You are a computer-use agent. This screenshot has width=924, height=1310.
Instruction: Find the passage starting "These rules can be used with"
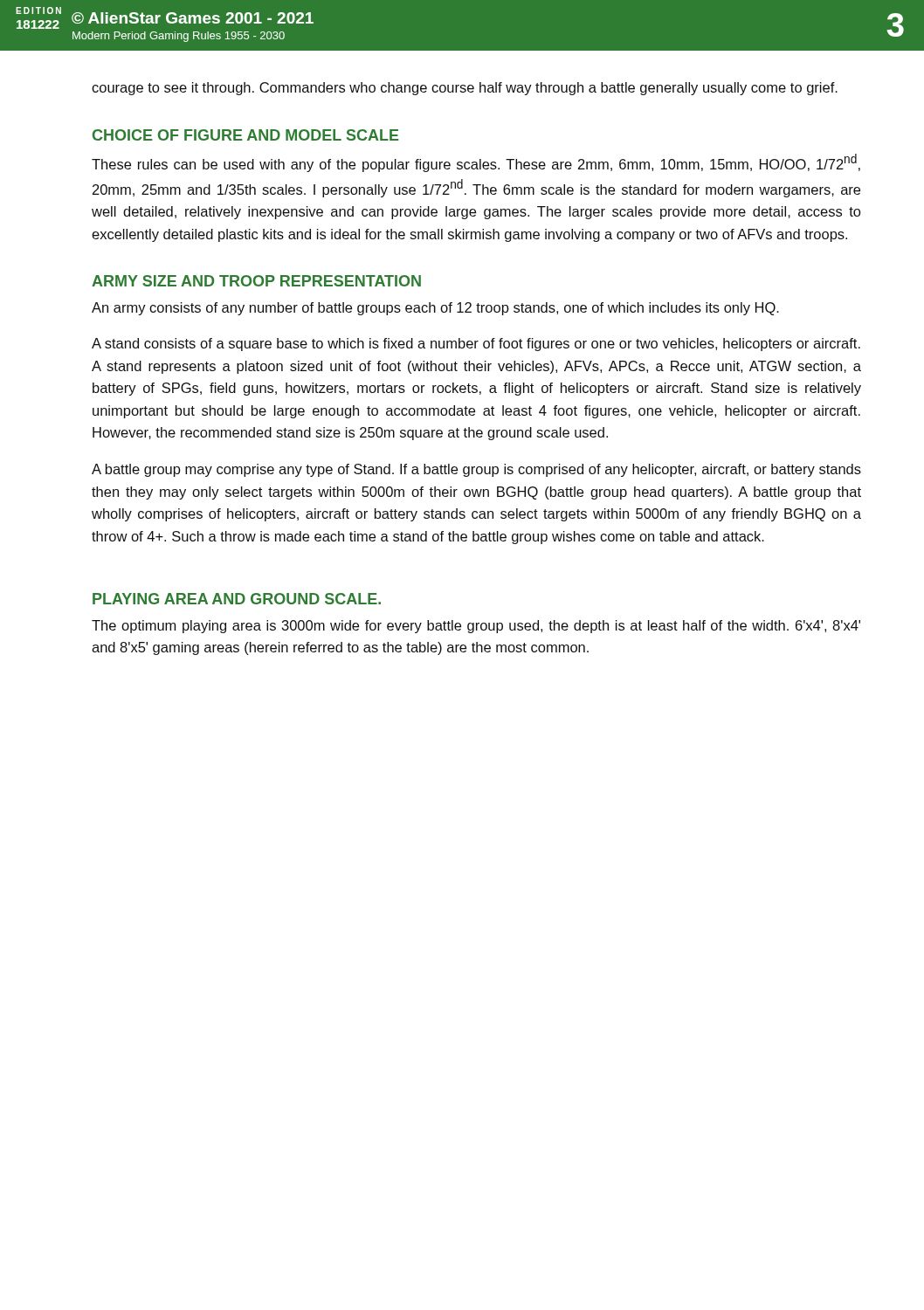[476, 197]
